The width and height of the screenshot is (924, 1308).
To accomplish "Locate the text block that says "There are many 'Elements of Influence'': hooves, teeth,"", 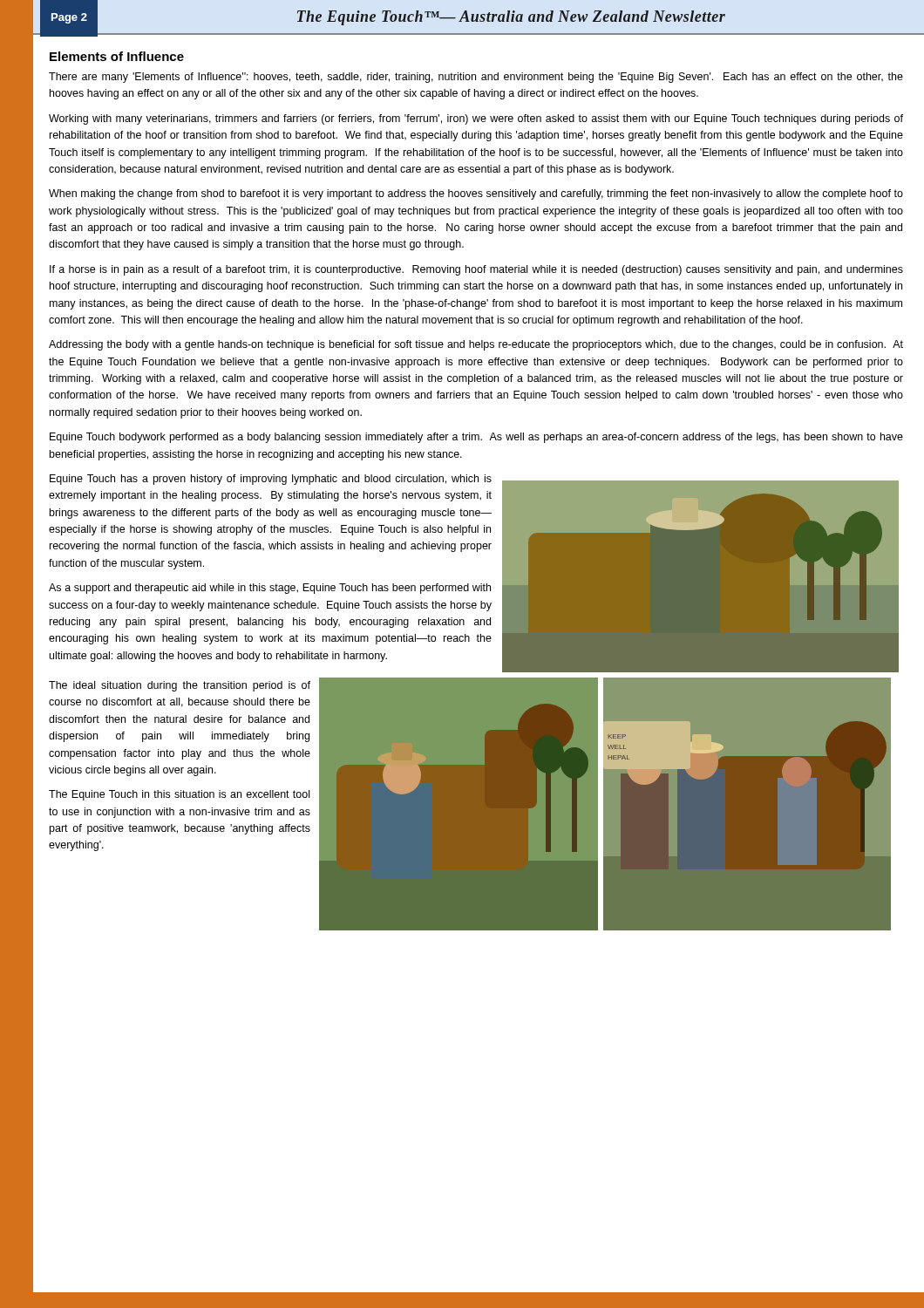I will pos(476,85).
